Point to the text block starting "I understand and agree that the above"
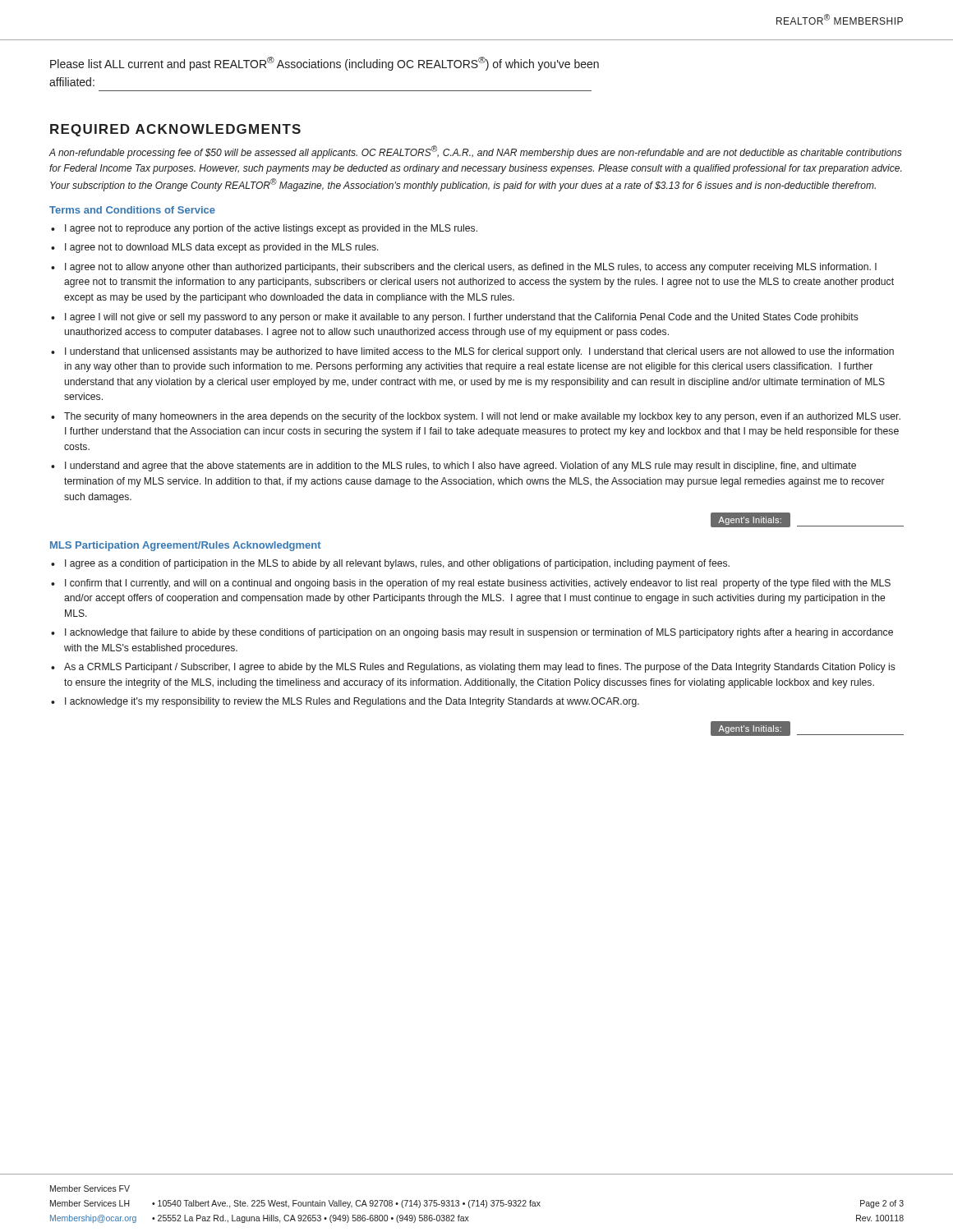This screenshot has width=953, height=1232. (474, 481)
